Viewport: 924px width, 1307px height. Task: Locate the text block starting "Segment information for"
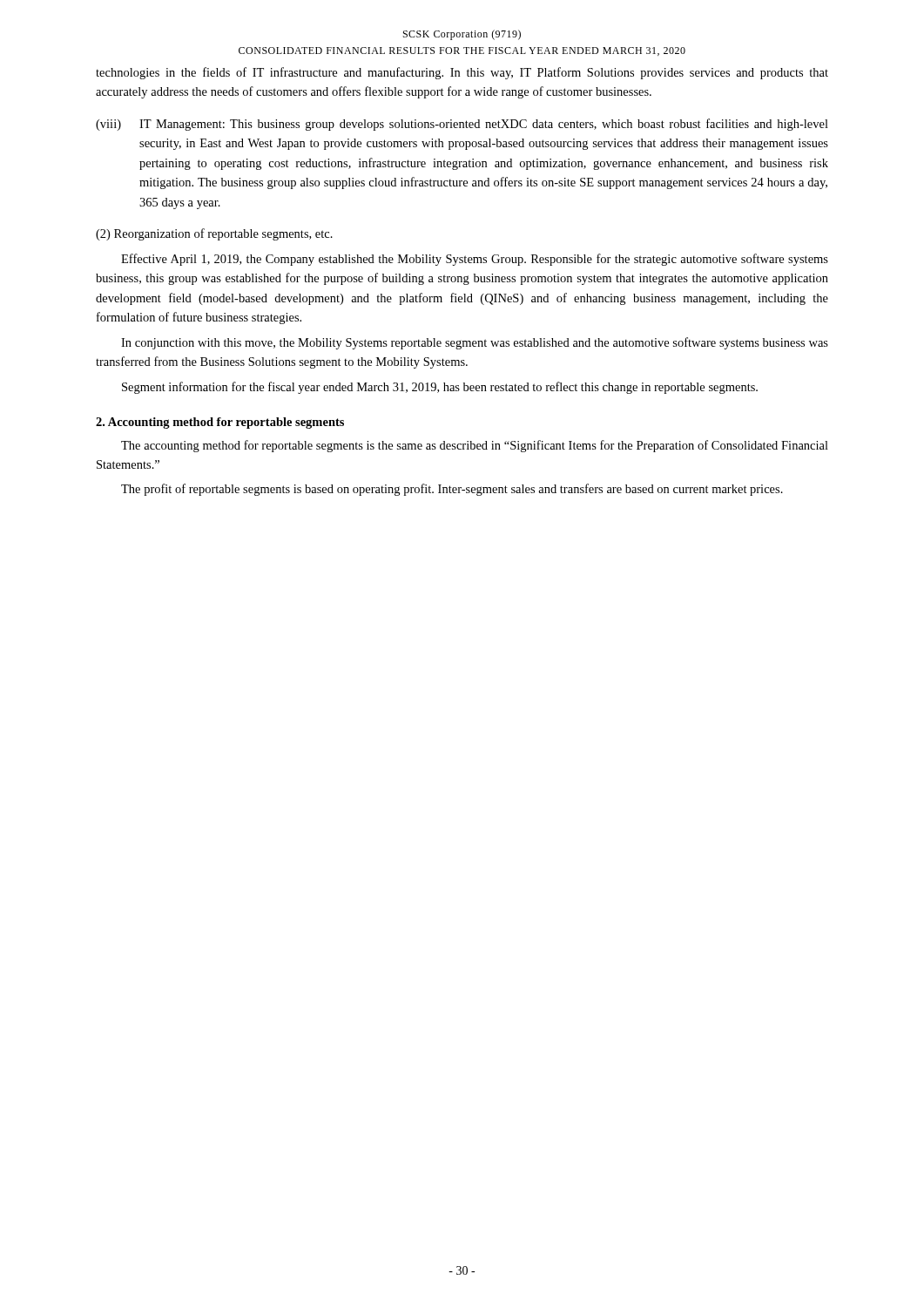point(440,386)
